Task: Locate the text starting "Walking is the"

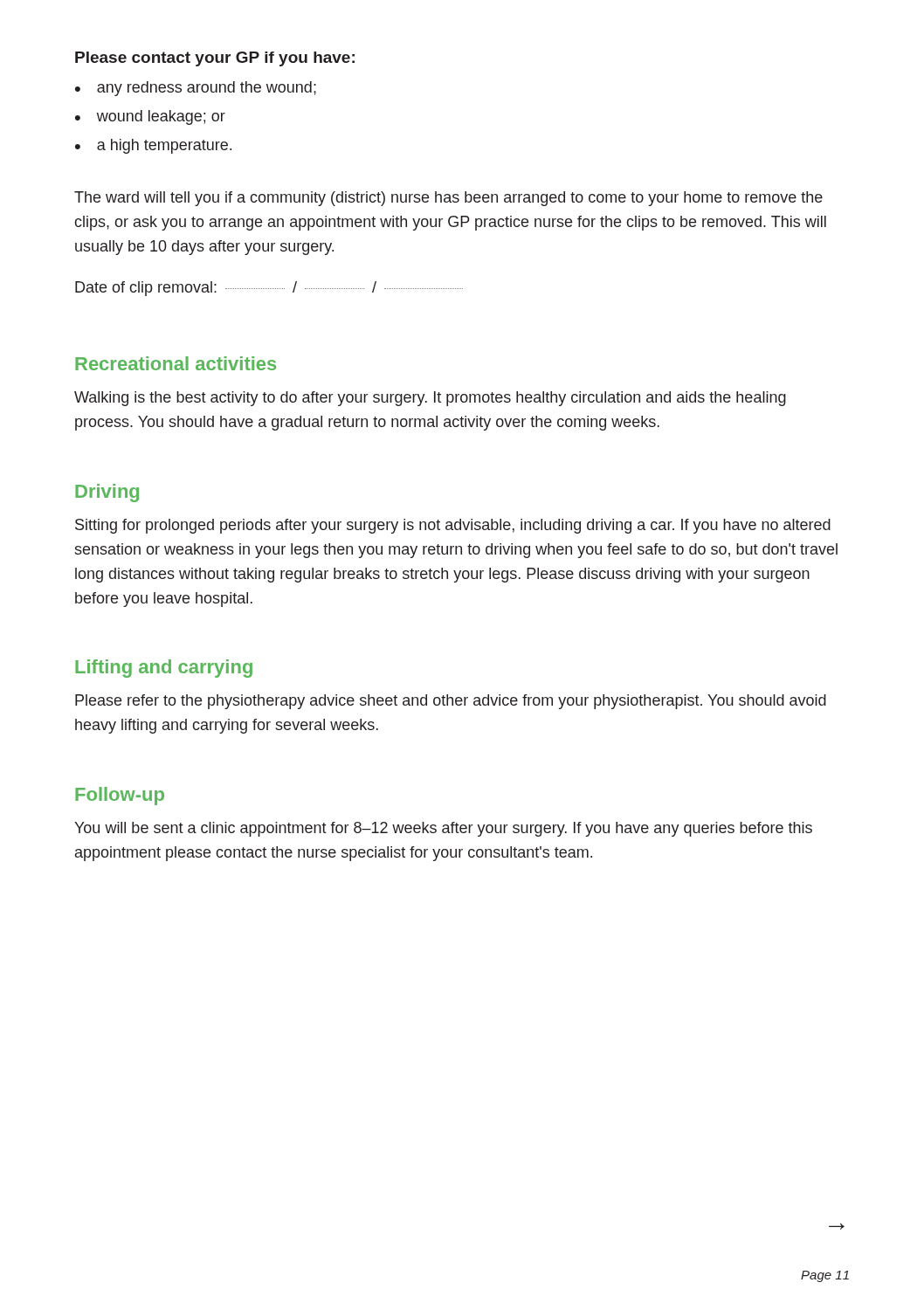Action: pyautogui.click(x=430, y=410)
